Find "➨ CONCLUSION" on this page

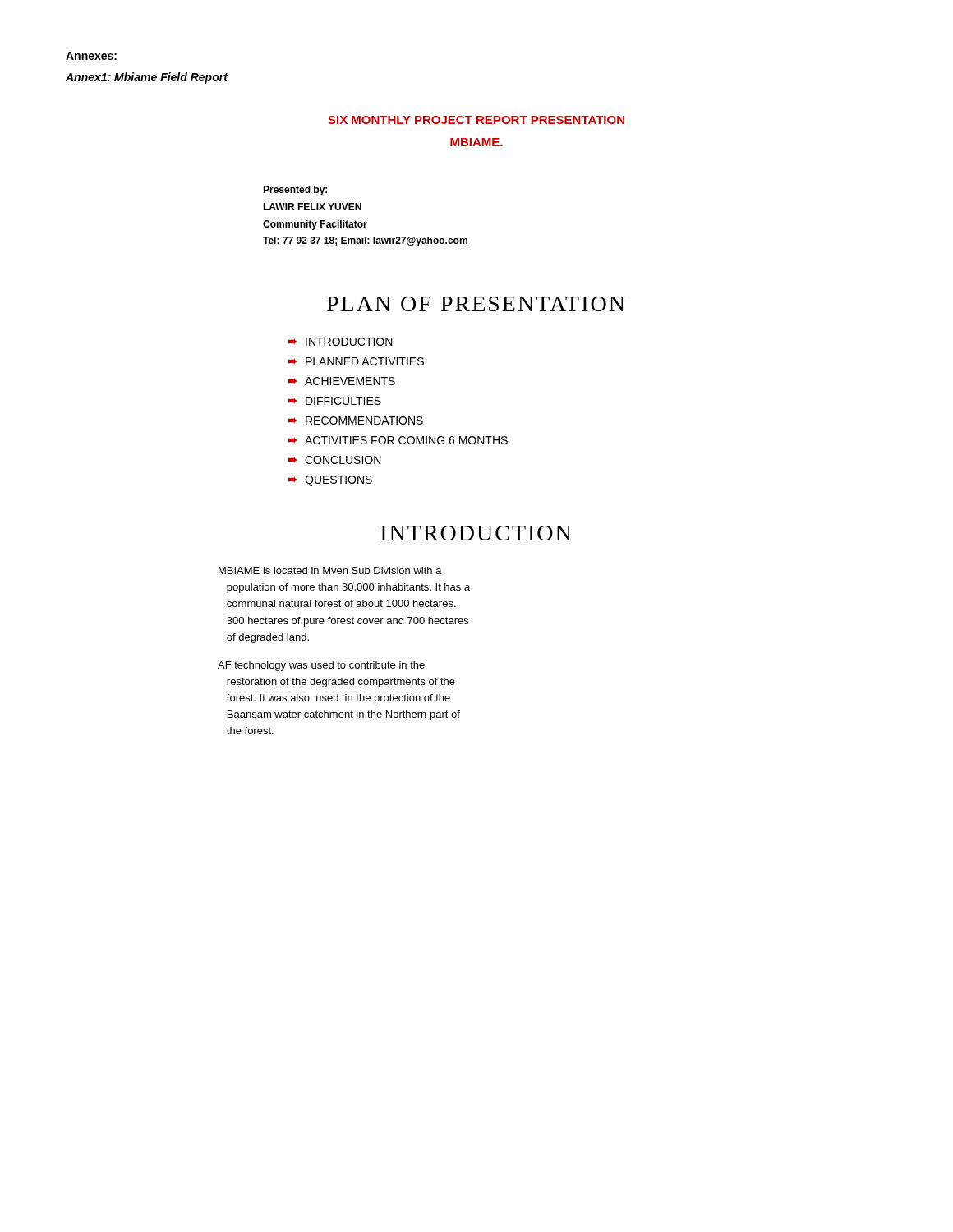click(335, 460)
